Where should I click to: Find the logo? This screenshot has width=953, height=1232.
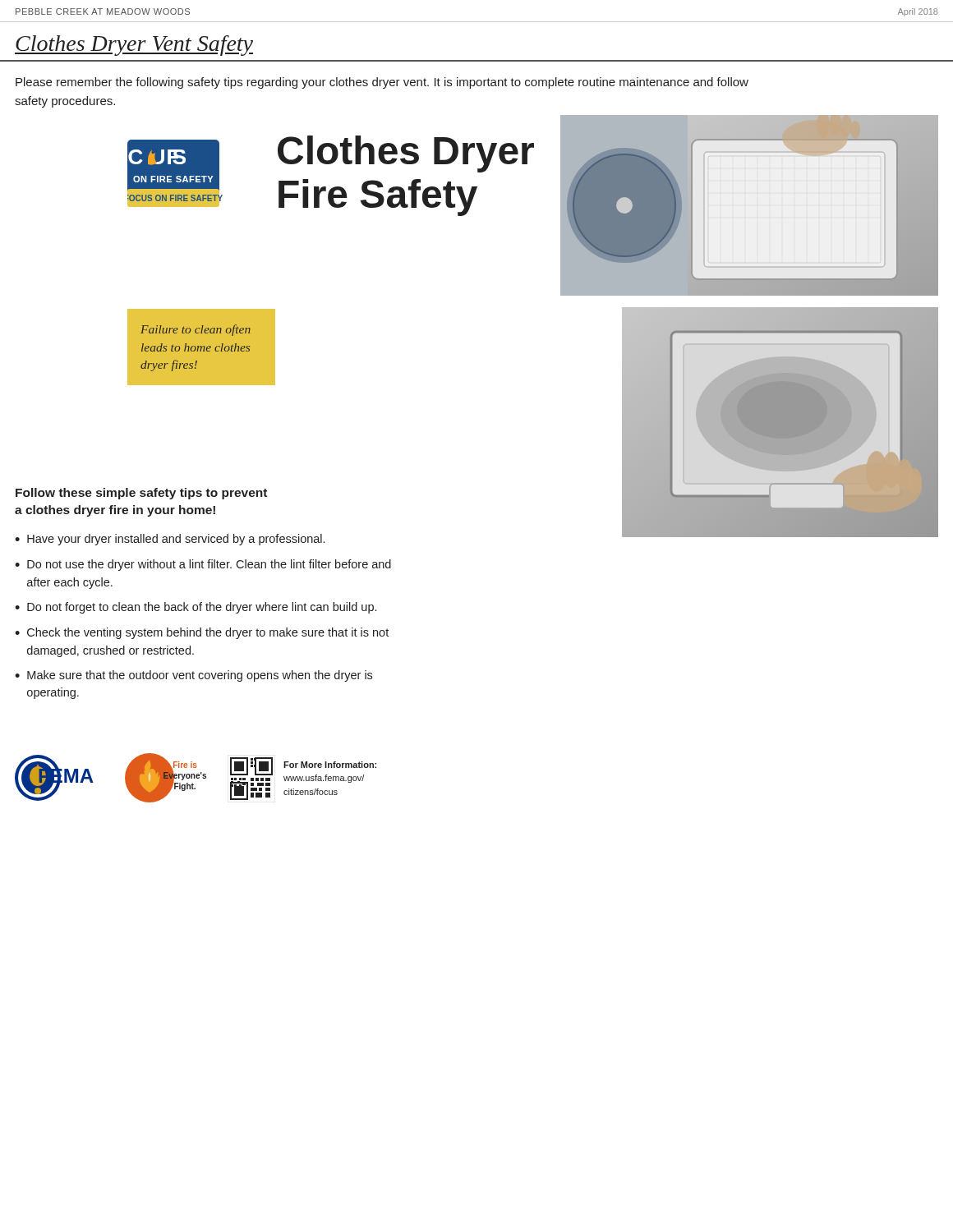coord(196,778)
